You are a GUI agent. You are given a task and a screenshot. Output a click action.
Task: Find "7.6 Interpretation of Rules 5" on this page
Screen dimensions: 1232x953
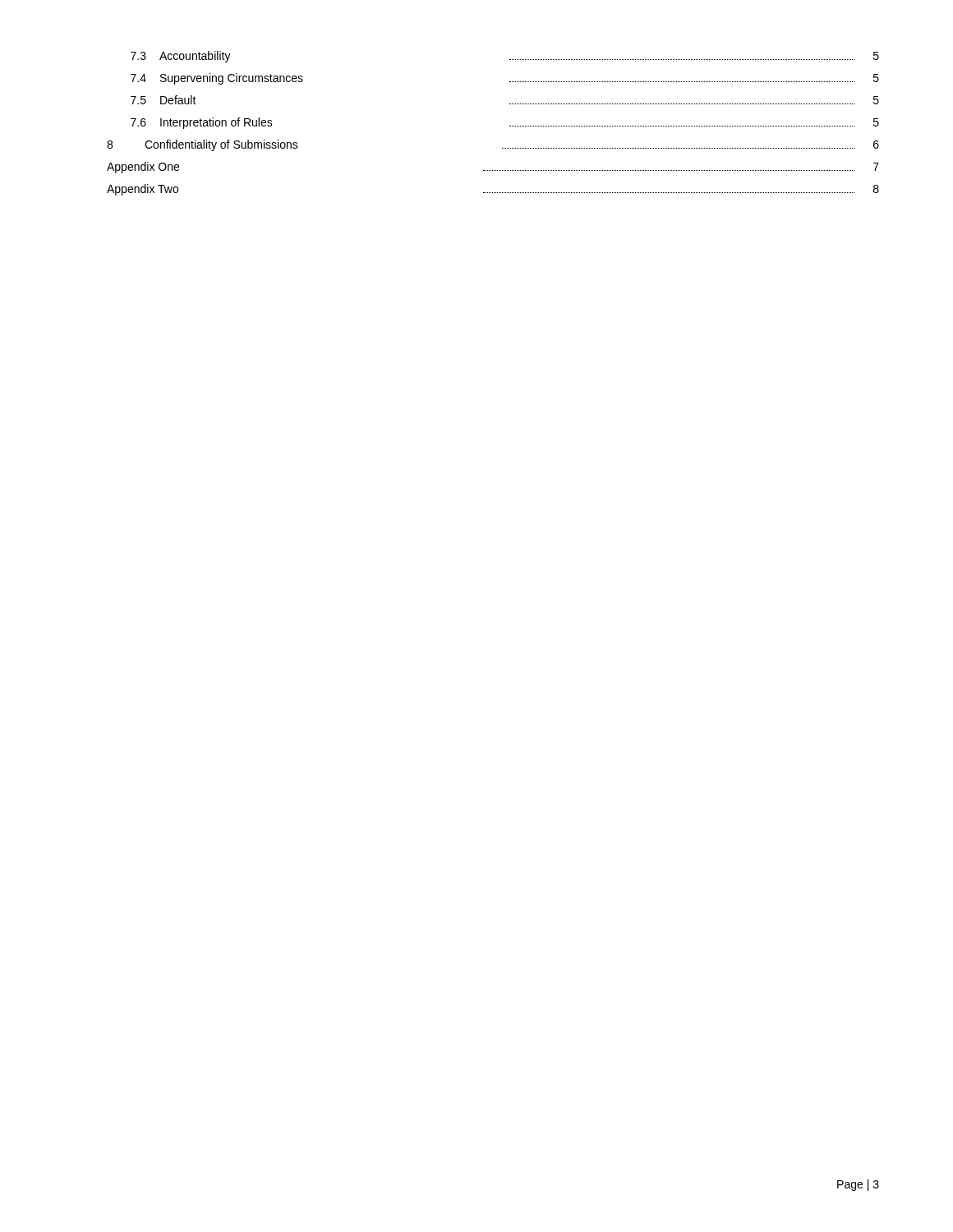click(216, 123)
